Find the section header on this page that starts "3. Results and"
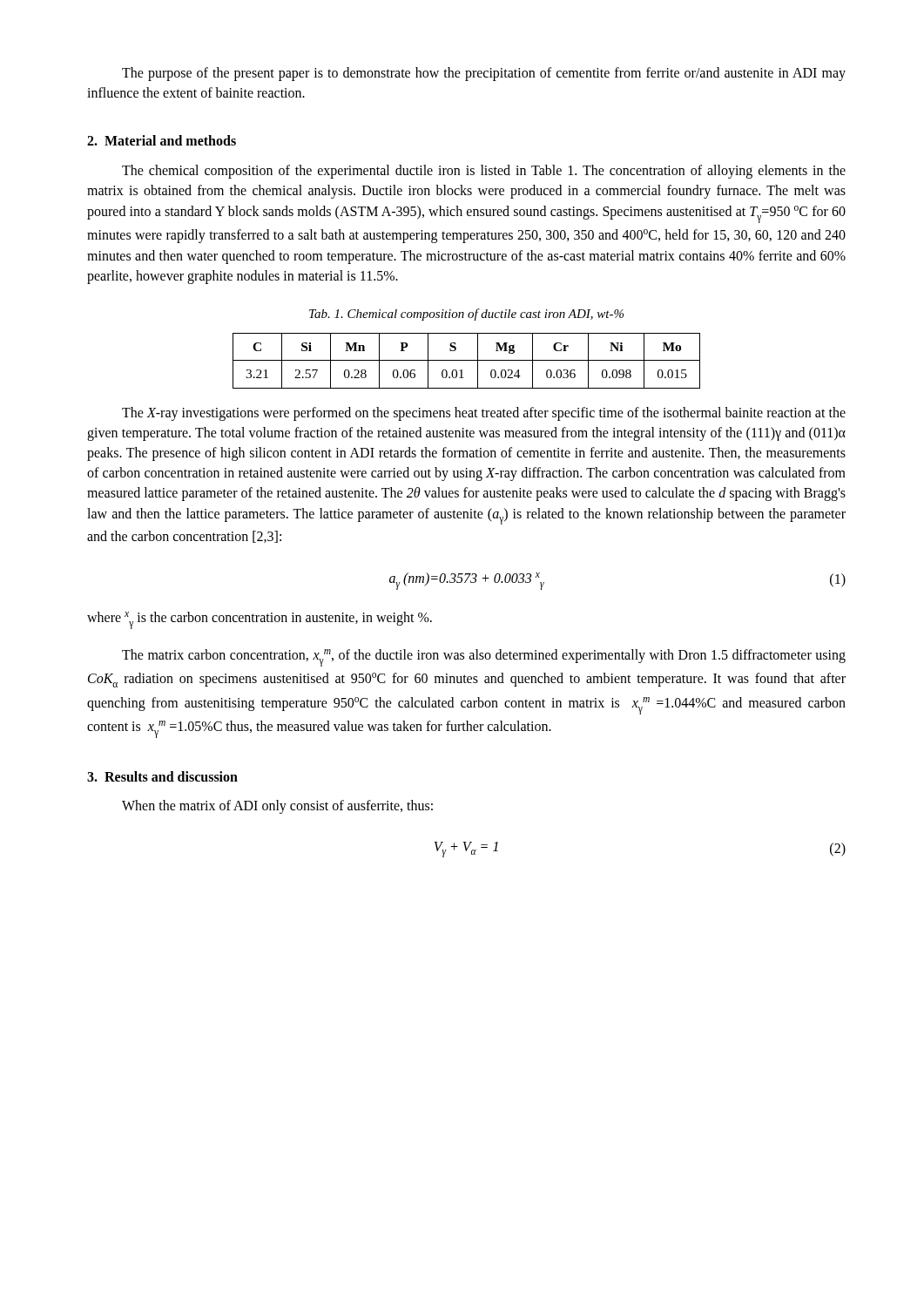The width and height of the screenshot is (924, 1307). click(162, 777)
